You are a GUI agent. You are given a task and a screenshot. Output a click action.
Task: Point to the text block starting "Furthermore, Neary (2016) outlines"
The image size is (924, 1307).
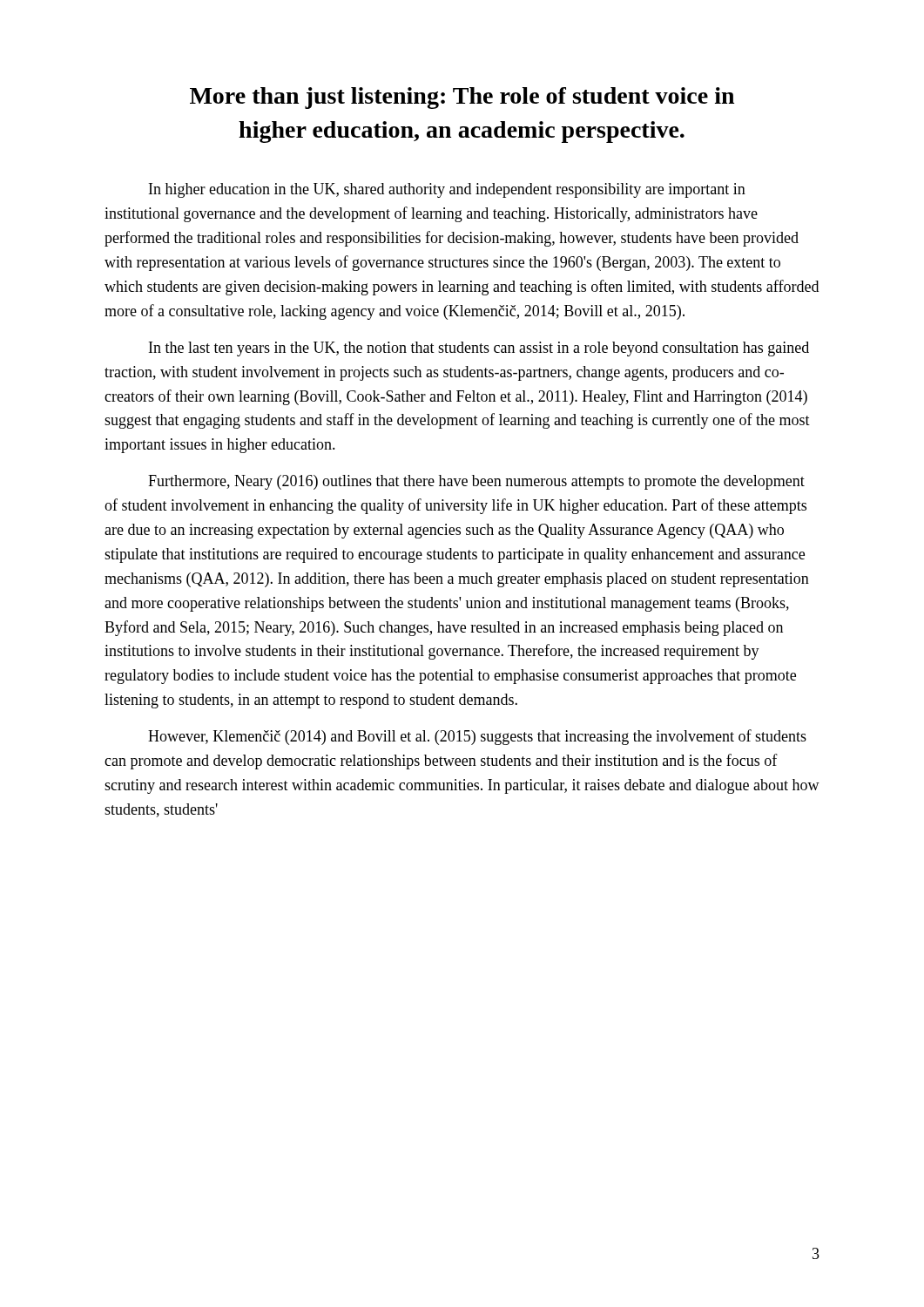coord(462,591)
